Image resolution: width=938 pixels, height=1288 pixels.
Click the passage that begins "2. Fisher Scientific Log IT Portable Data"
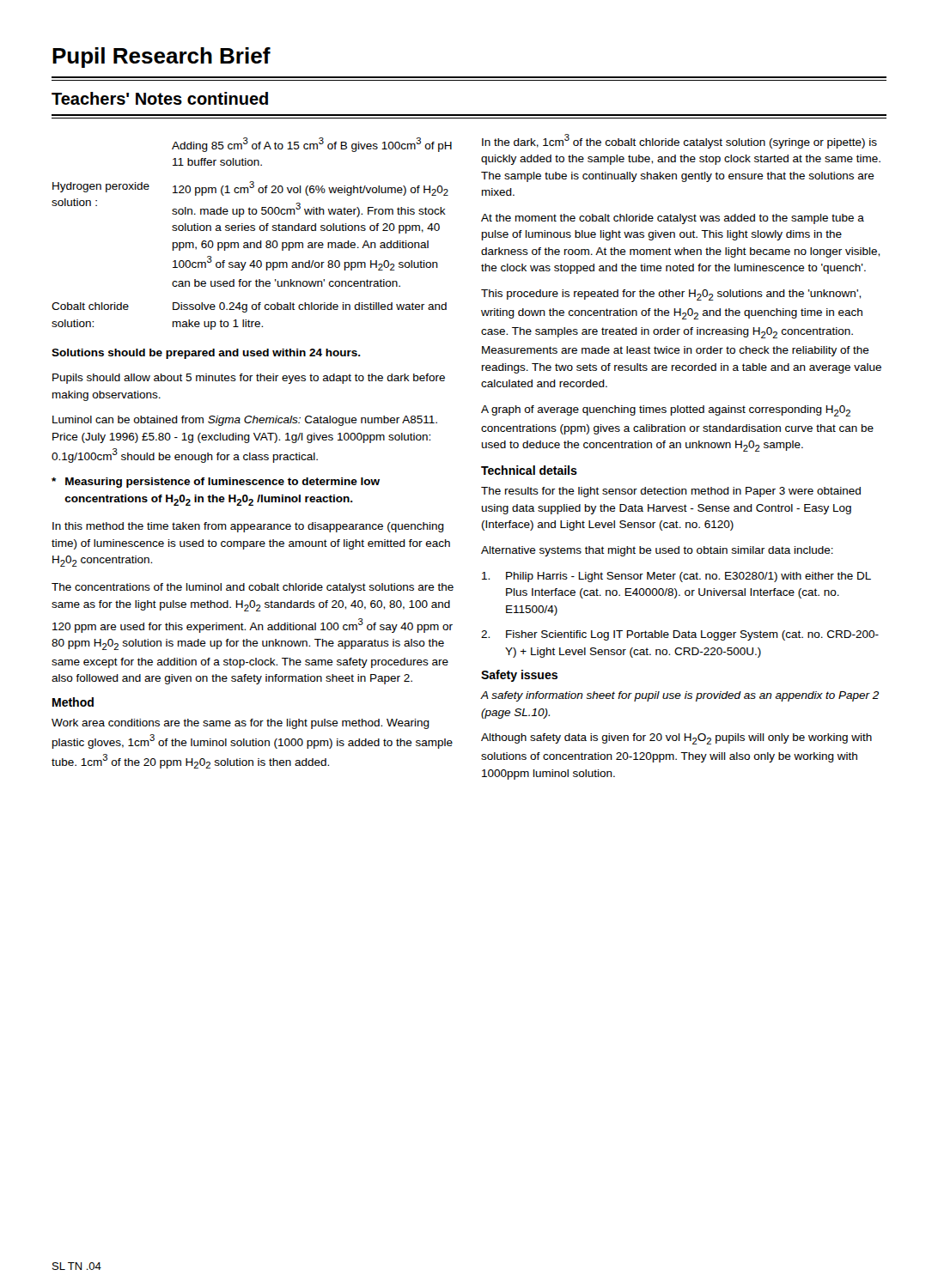pos(684,643)
